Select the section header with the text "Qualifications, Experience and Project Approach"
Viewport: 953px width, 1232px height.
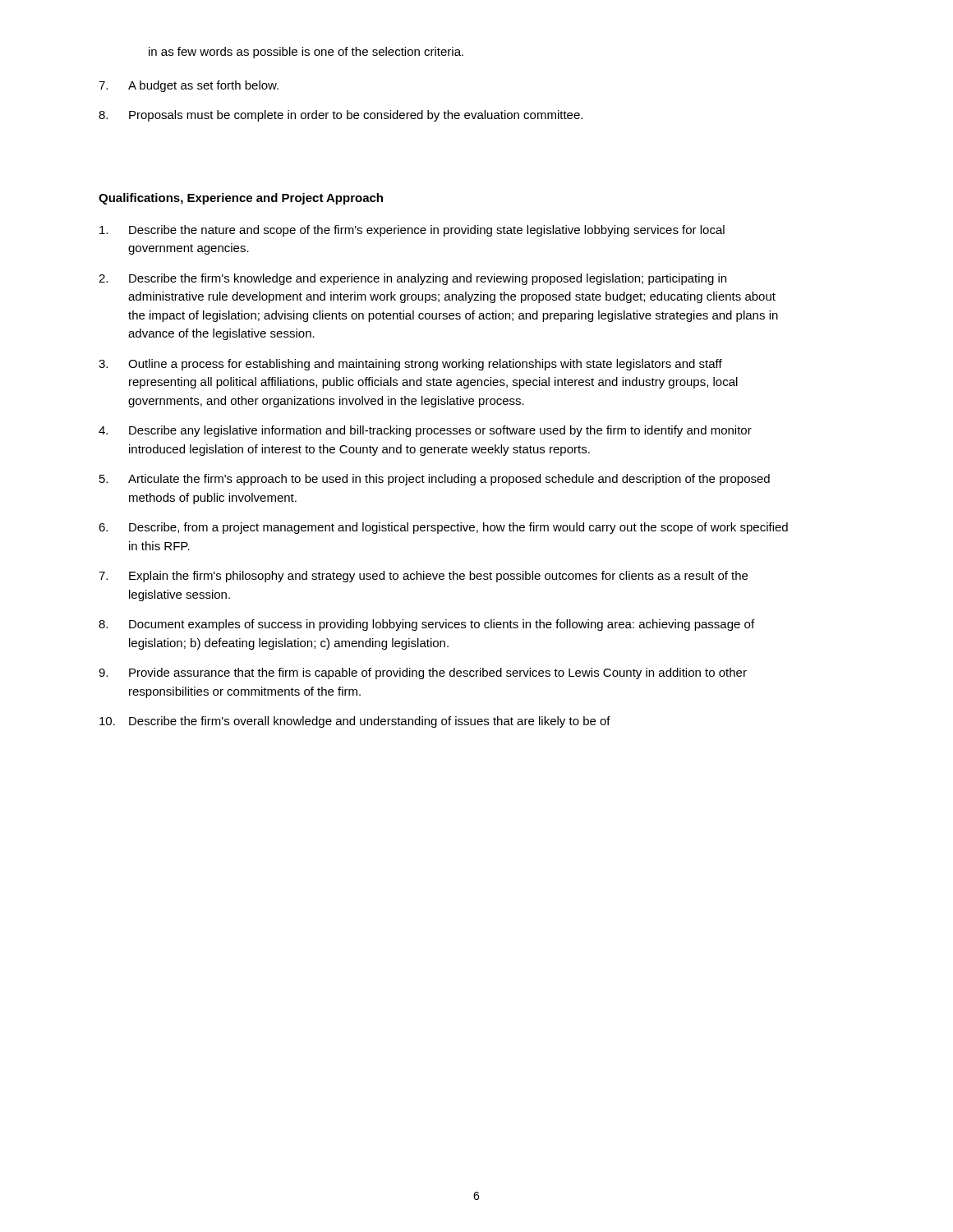[x=241, y=197]
